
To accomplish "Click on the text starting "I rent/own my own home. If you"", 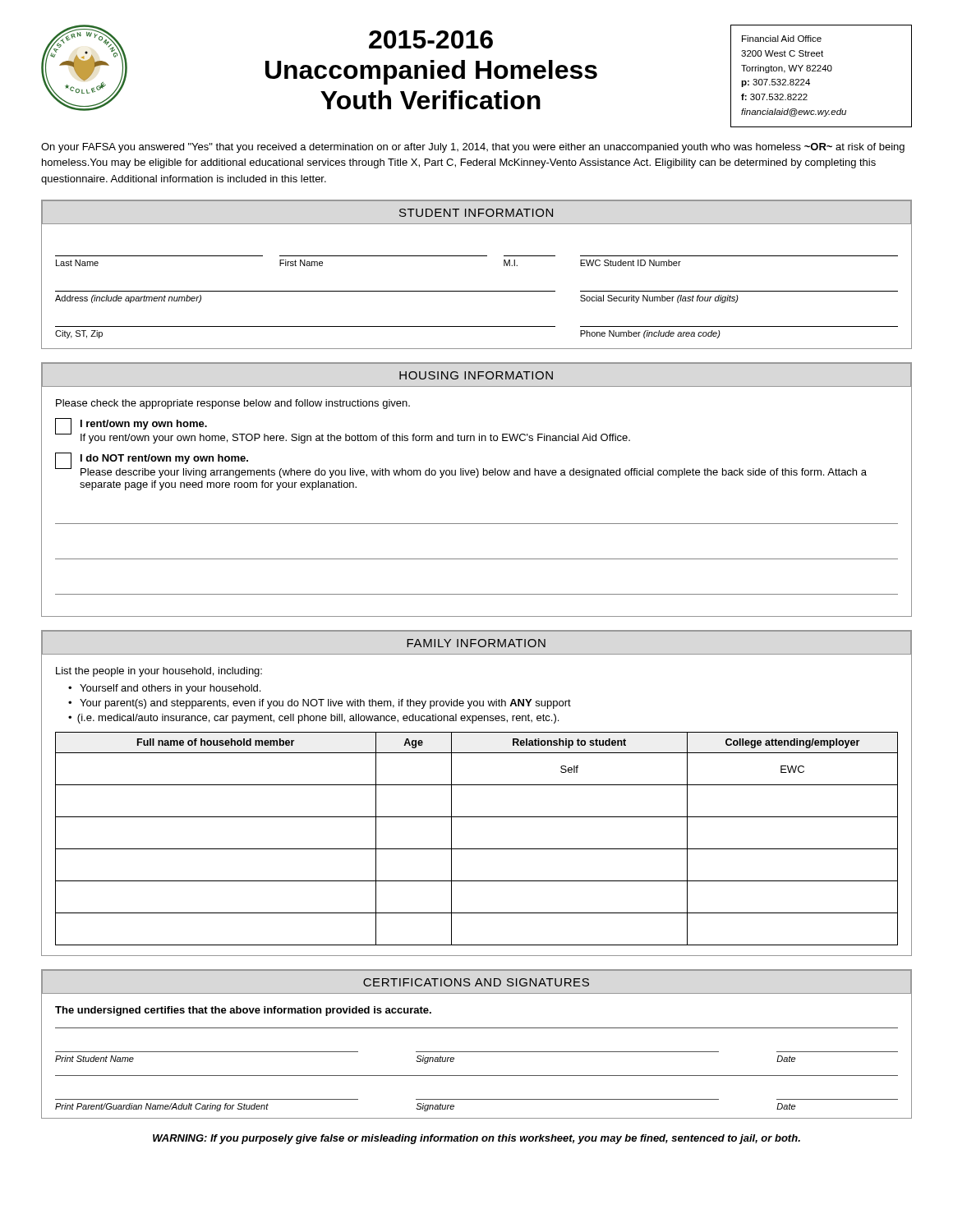I will pyautogui.click(x=476, y=431).
